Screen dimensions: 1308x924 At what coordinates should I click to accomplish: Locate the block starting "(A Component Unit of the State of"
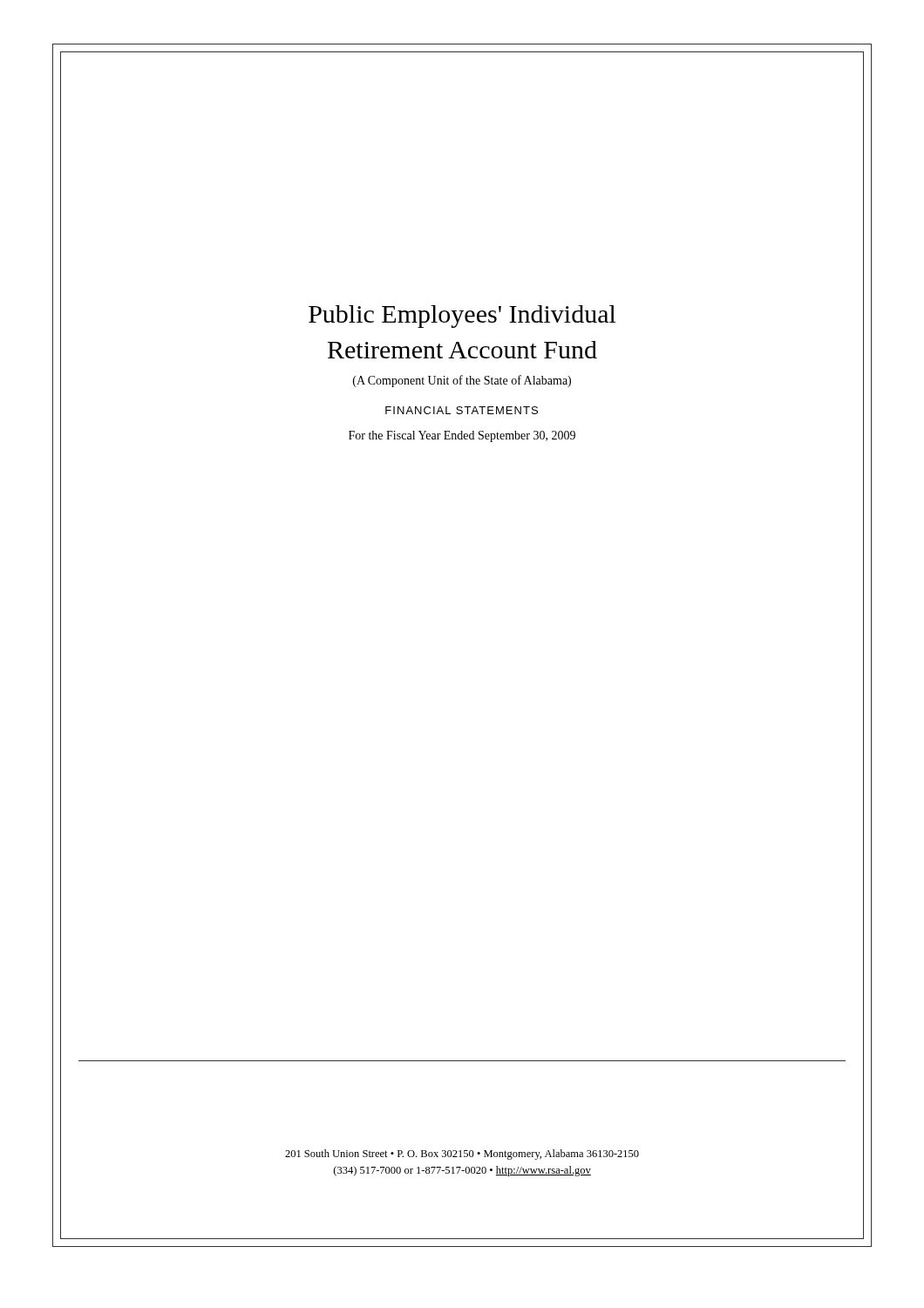tap(462, 381)
